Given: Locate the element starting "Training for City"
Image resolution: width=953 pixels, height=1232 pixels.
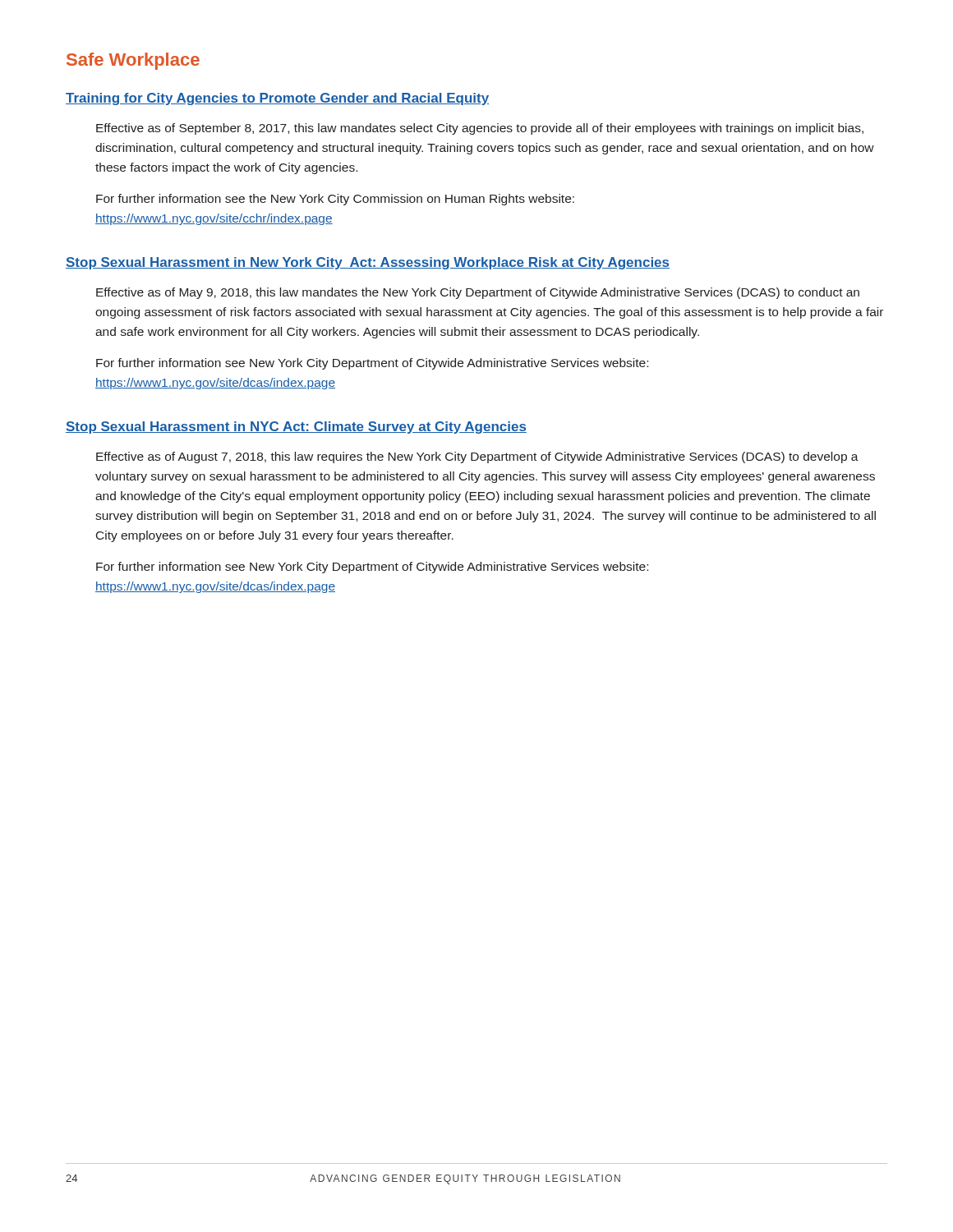Looking at the screenshot, I should point(476,99).
